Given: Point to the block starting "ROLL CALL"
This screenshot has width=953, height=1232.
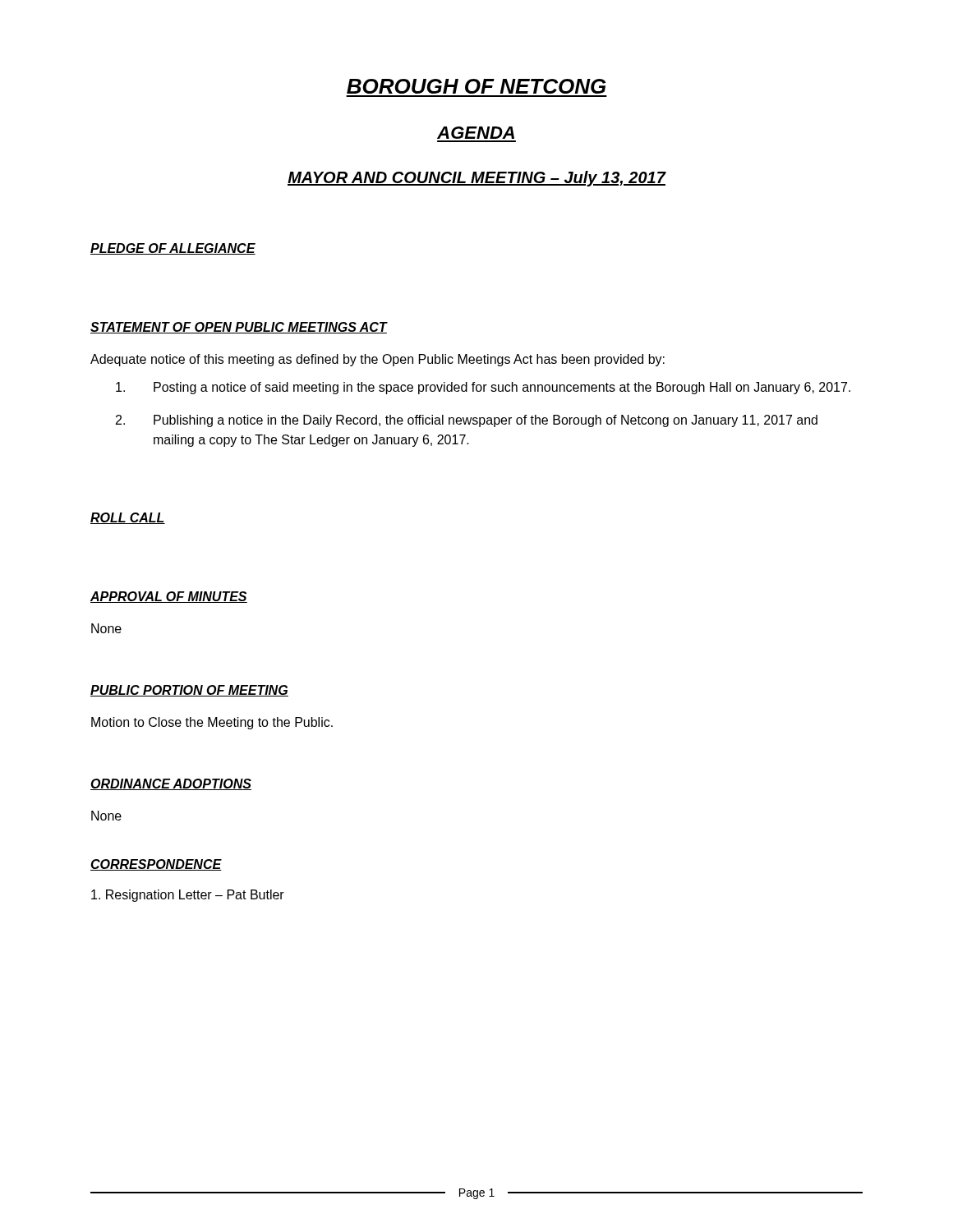Looking at the screenshot, I should tap(127, 518).
